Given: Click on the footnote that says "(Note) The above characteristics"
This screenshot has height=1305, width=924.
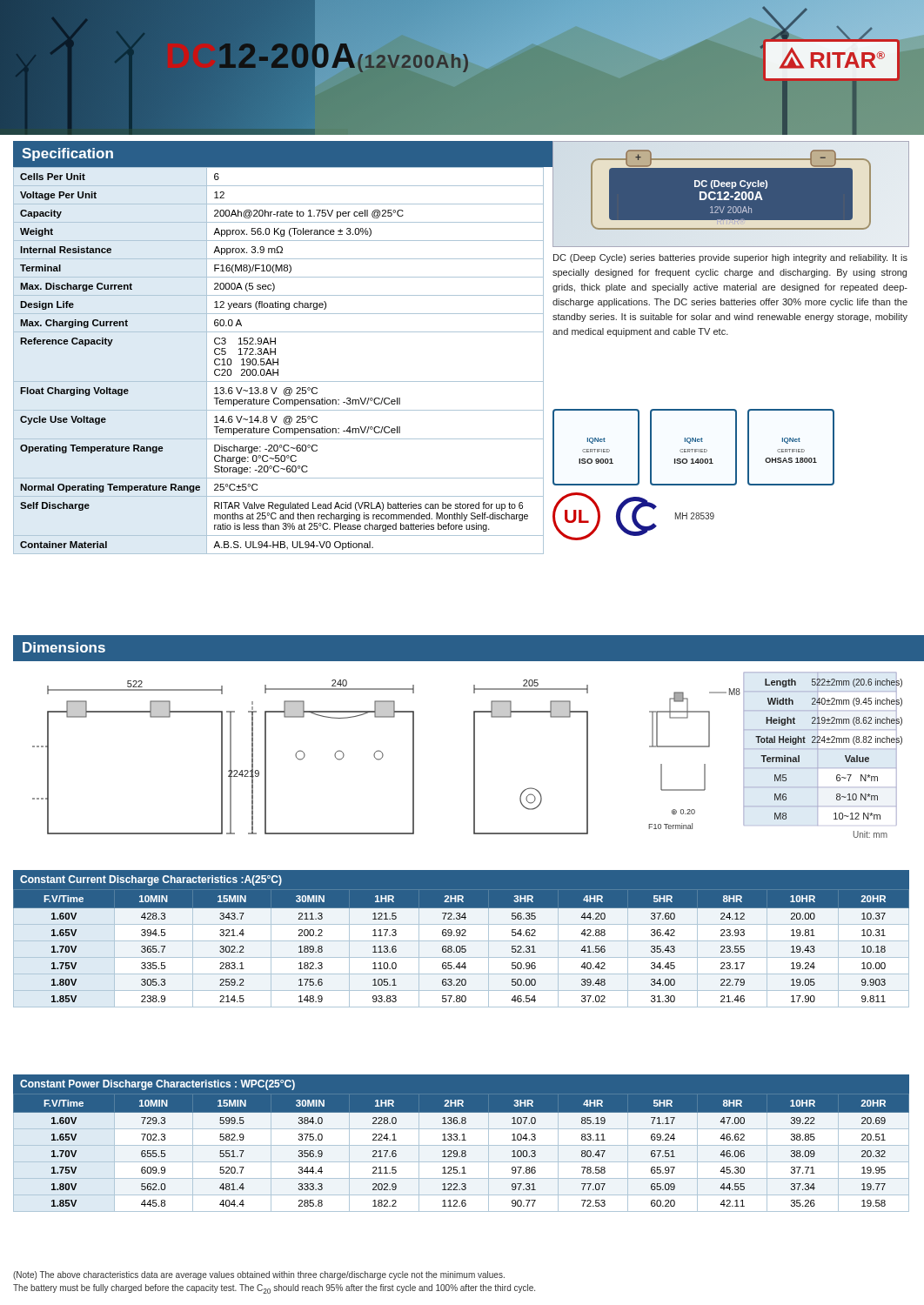Looking at the screenshot, I should 275,1283.
